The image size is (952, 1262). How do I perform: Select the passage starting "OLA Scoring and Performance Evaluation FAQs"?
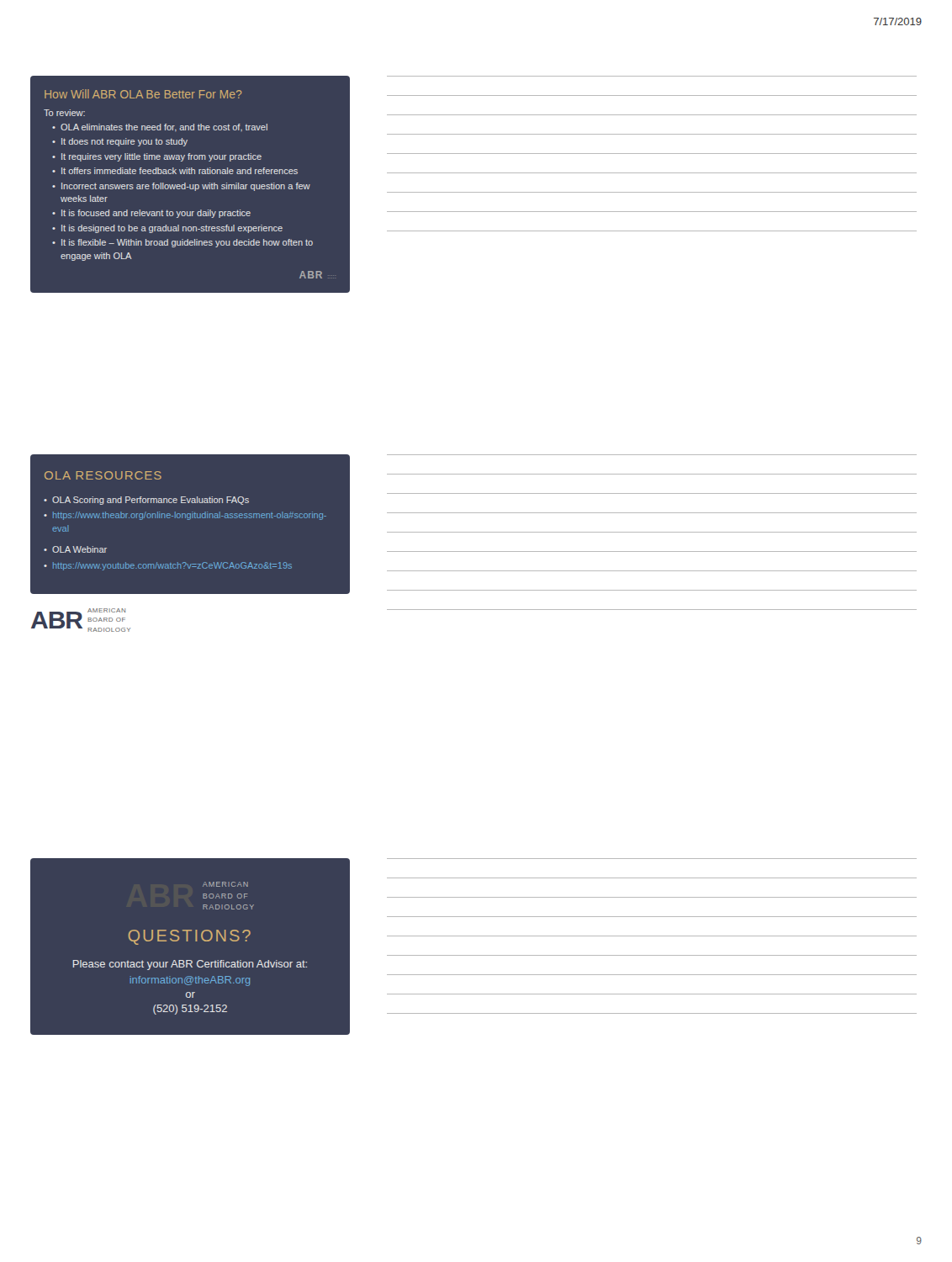pos(151,500)
